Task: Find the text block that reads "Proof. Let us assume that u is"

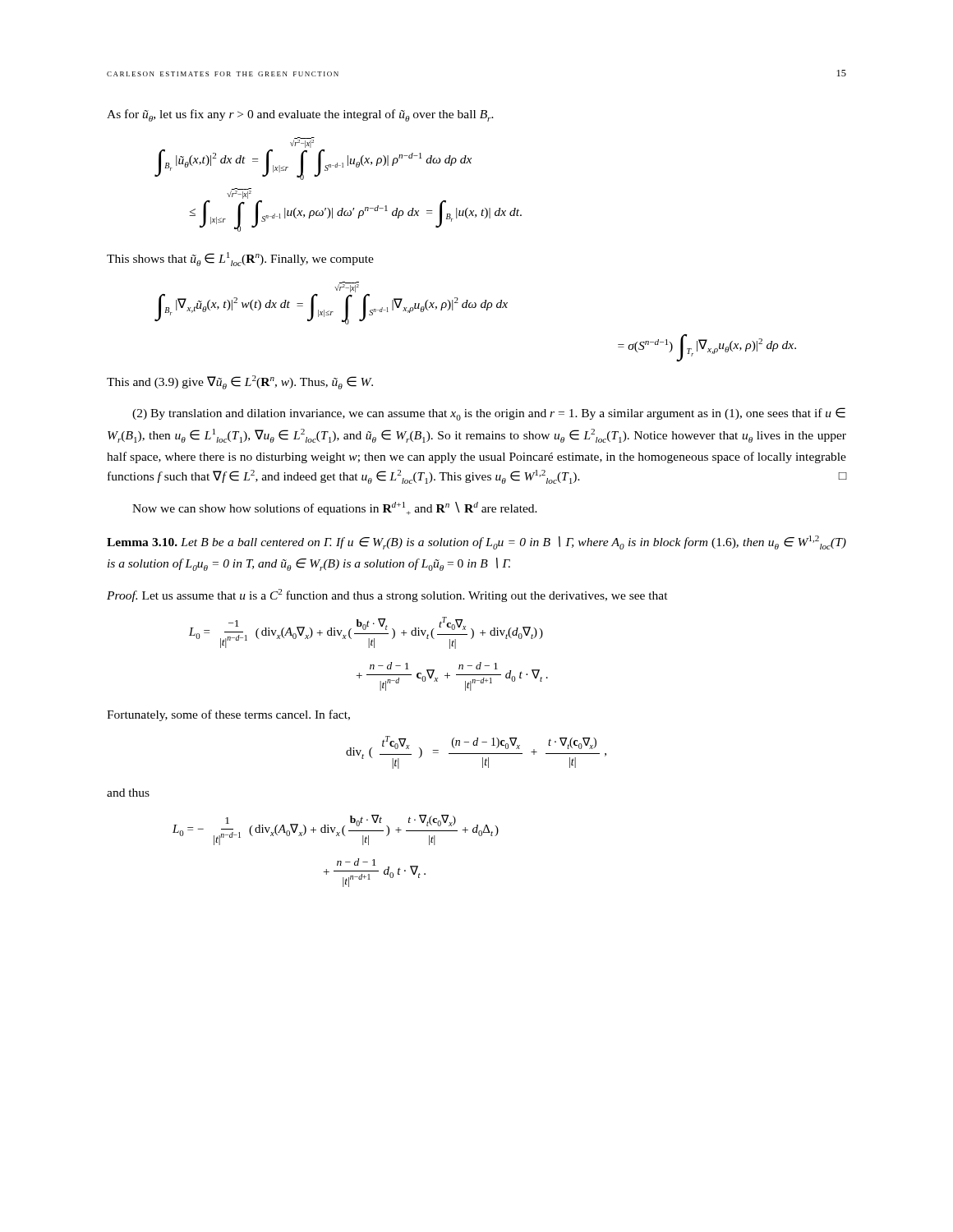Action: coord(387,594)
